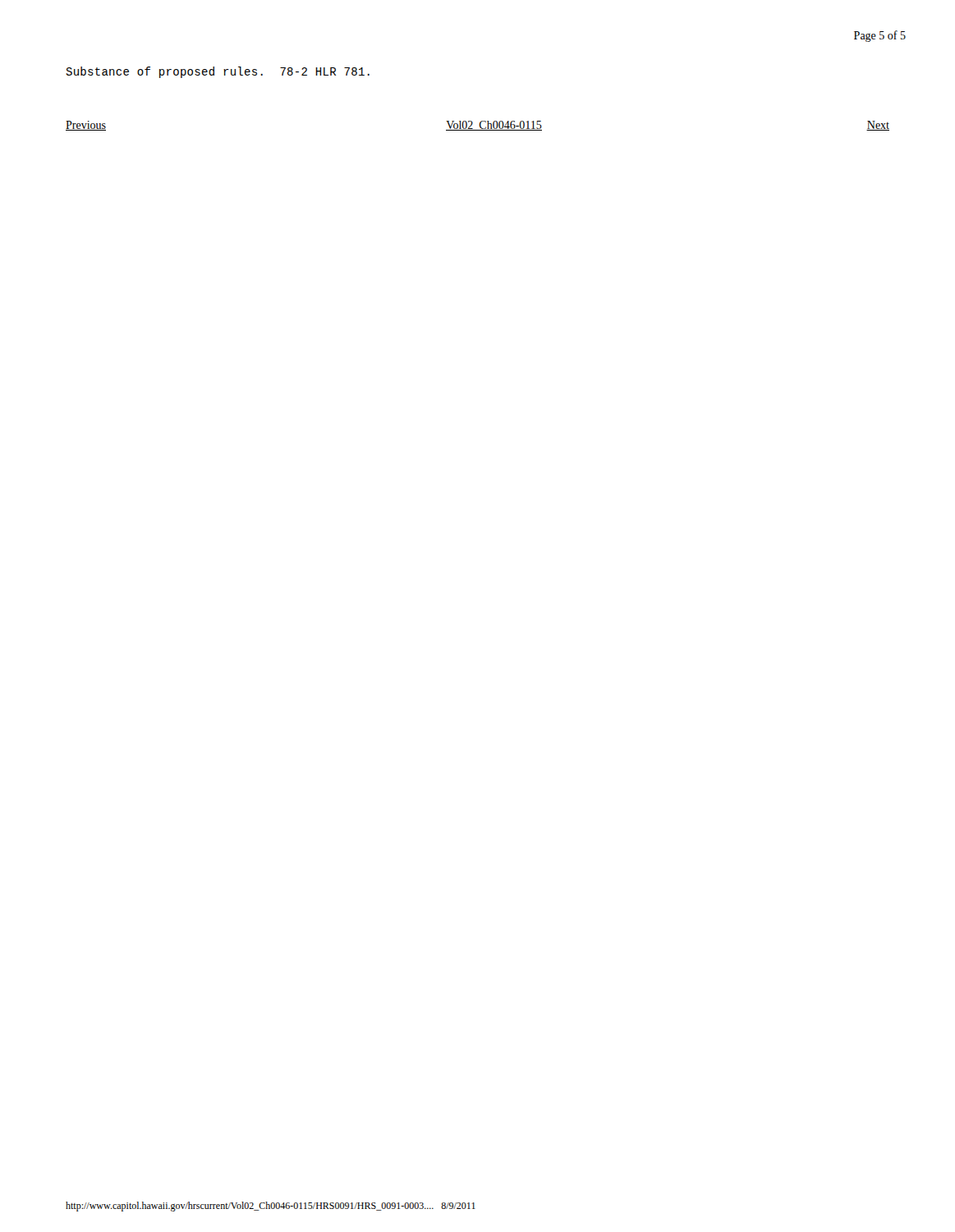Image resolution: width=955 pixels, height=1232 pixels.
Task: Click where it says "Previous Vol02_Ch0046-0115 Next"
Action: (478, 126)
